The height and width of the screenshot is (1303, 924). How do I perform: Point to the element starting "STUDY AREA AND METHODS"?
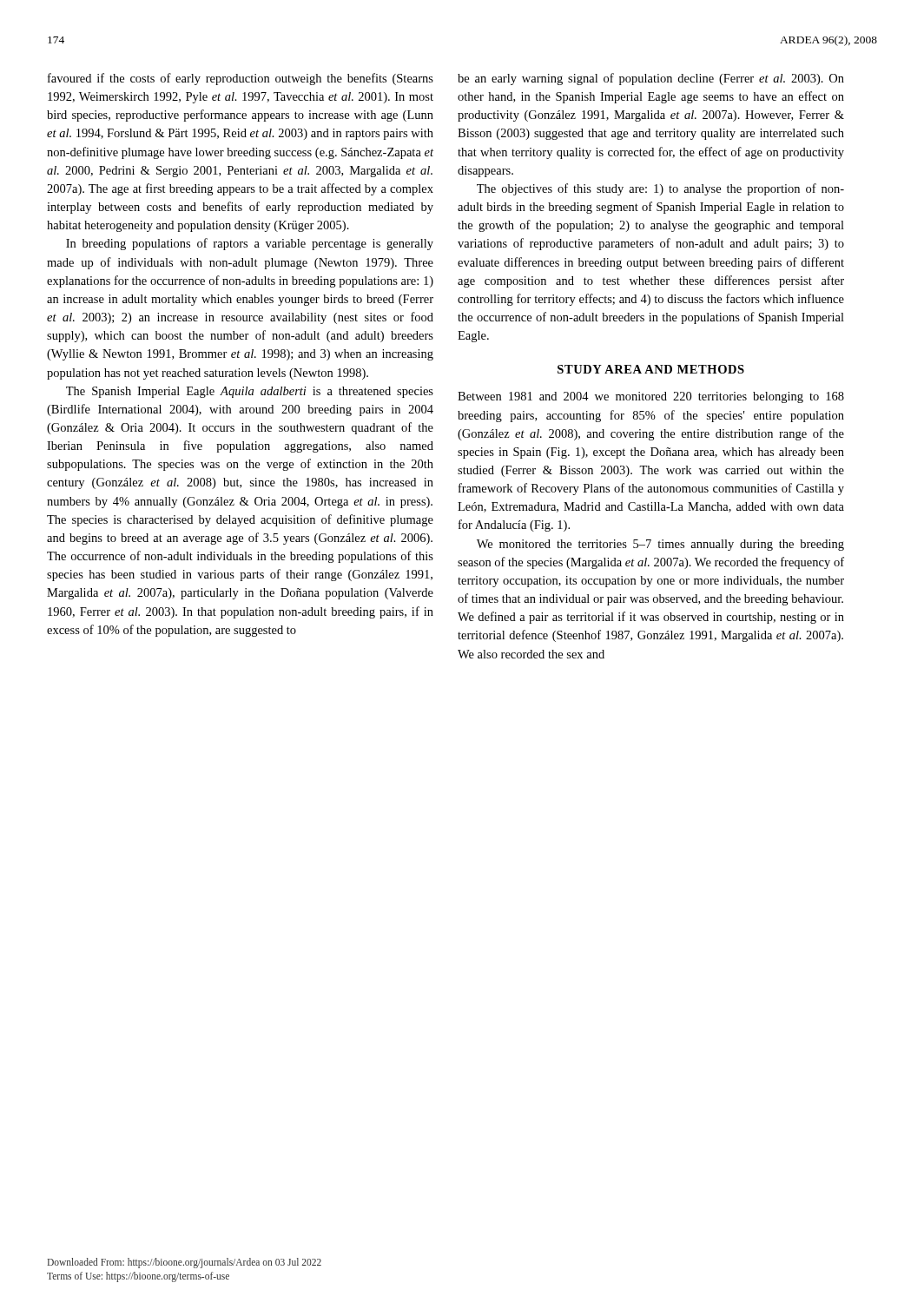[651, 369]
